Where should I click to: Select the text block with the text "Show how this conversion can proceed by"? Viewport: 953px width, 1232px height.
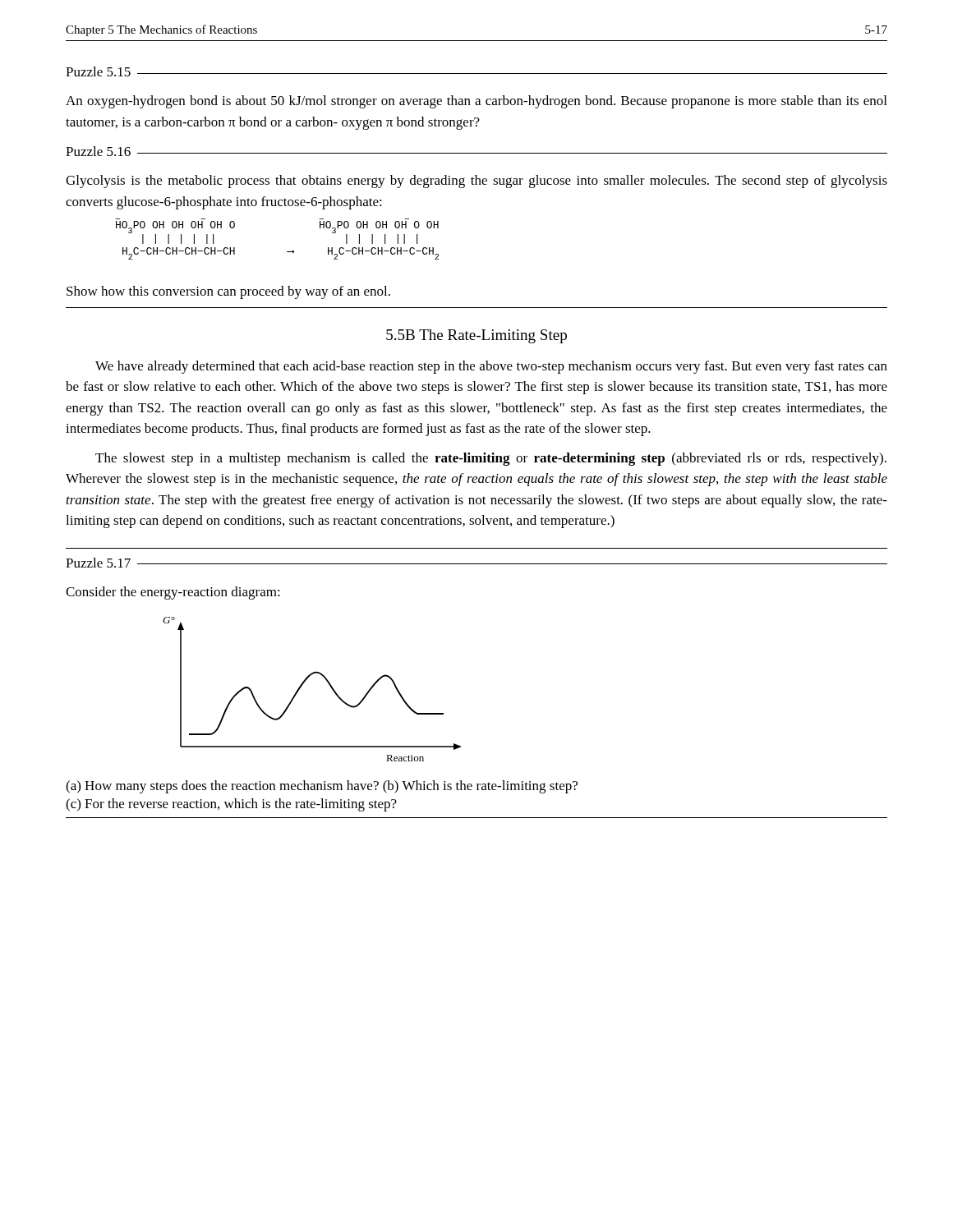click(228, 291)
